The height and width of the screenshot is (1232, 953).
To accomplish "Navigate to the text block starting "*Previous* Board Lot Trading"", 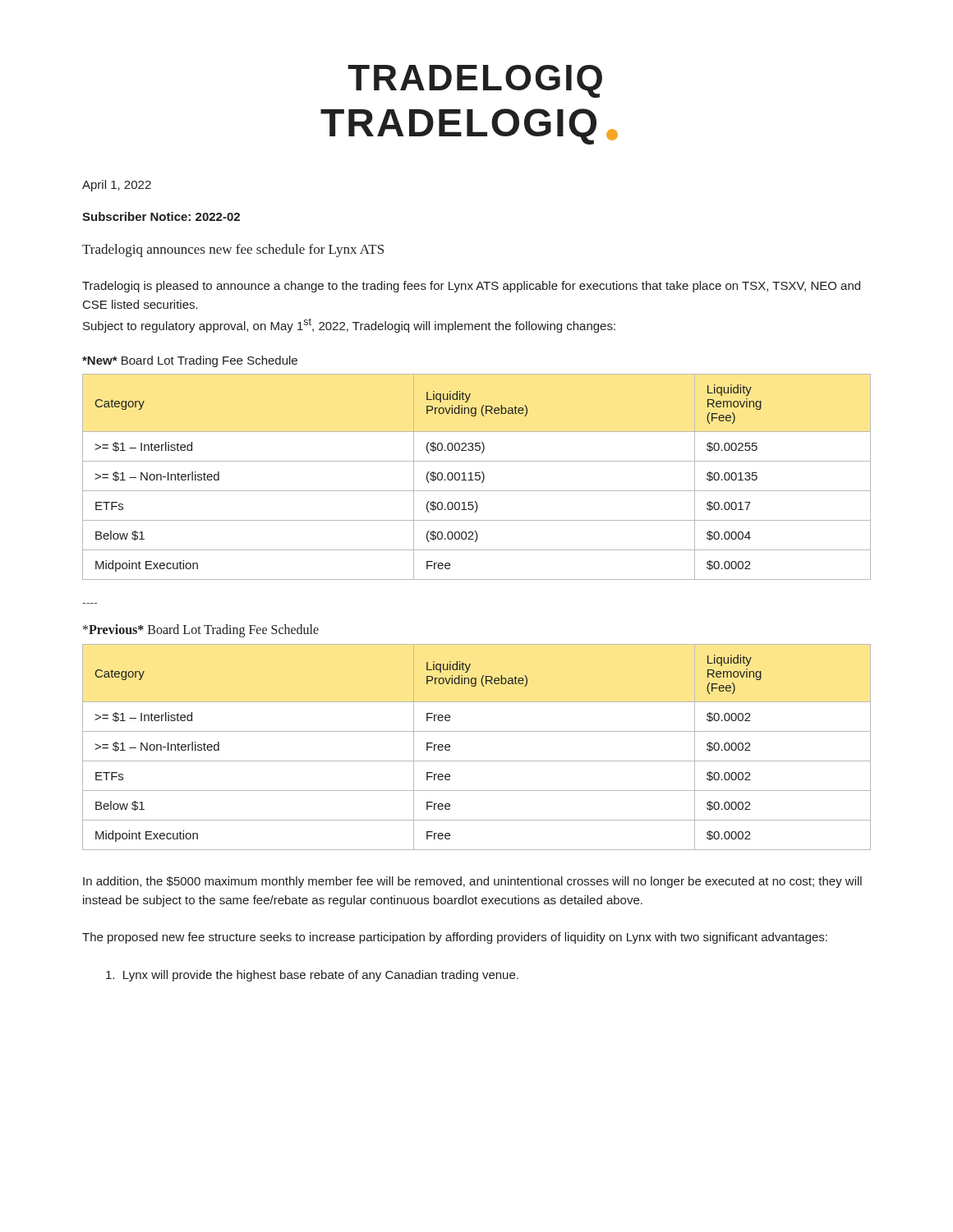I will point(201,629).
